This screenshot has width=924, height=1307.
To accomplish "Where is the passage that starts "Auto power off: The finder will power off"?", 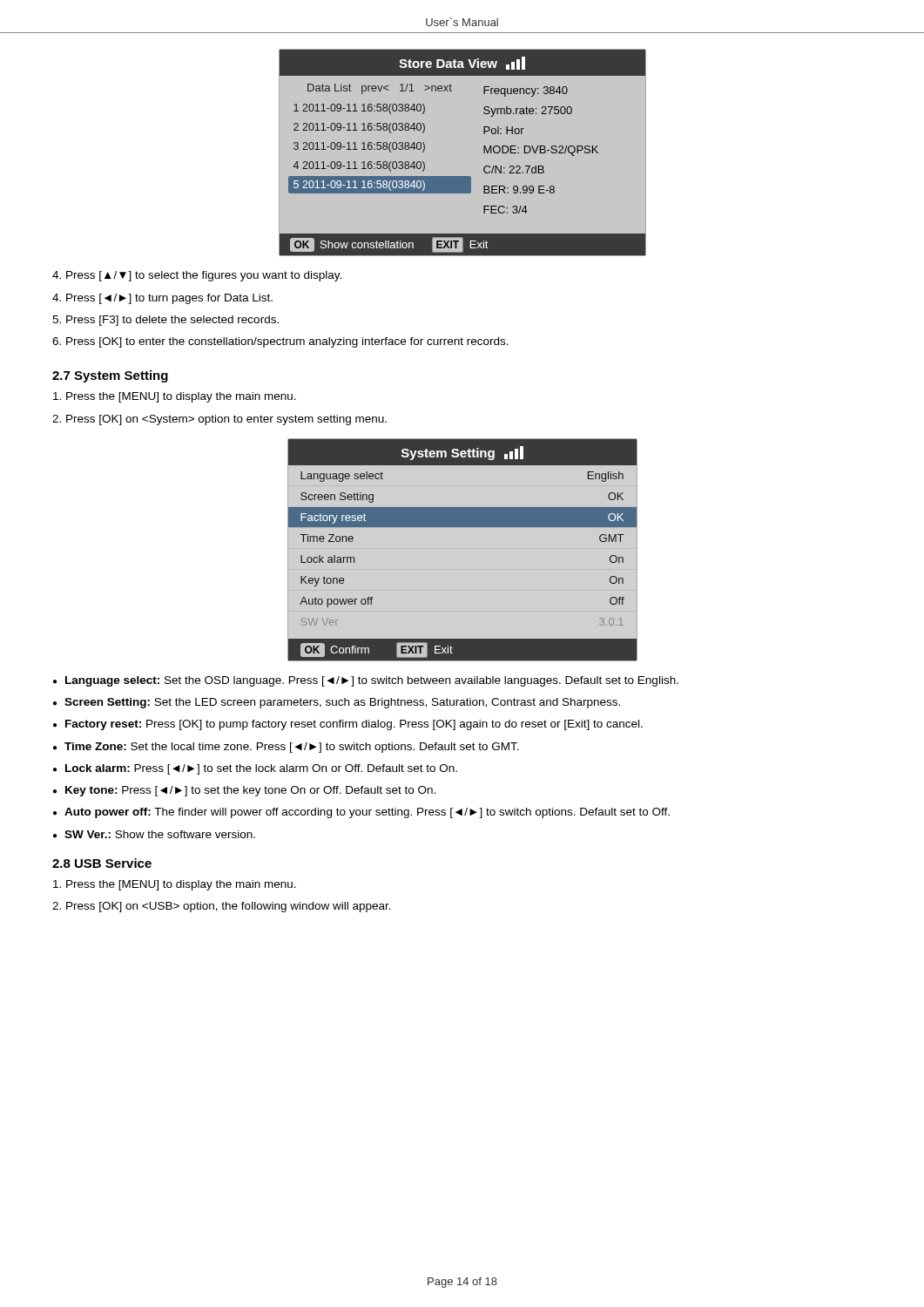I will click(368, 812).
